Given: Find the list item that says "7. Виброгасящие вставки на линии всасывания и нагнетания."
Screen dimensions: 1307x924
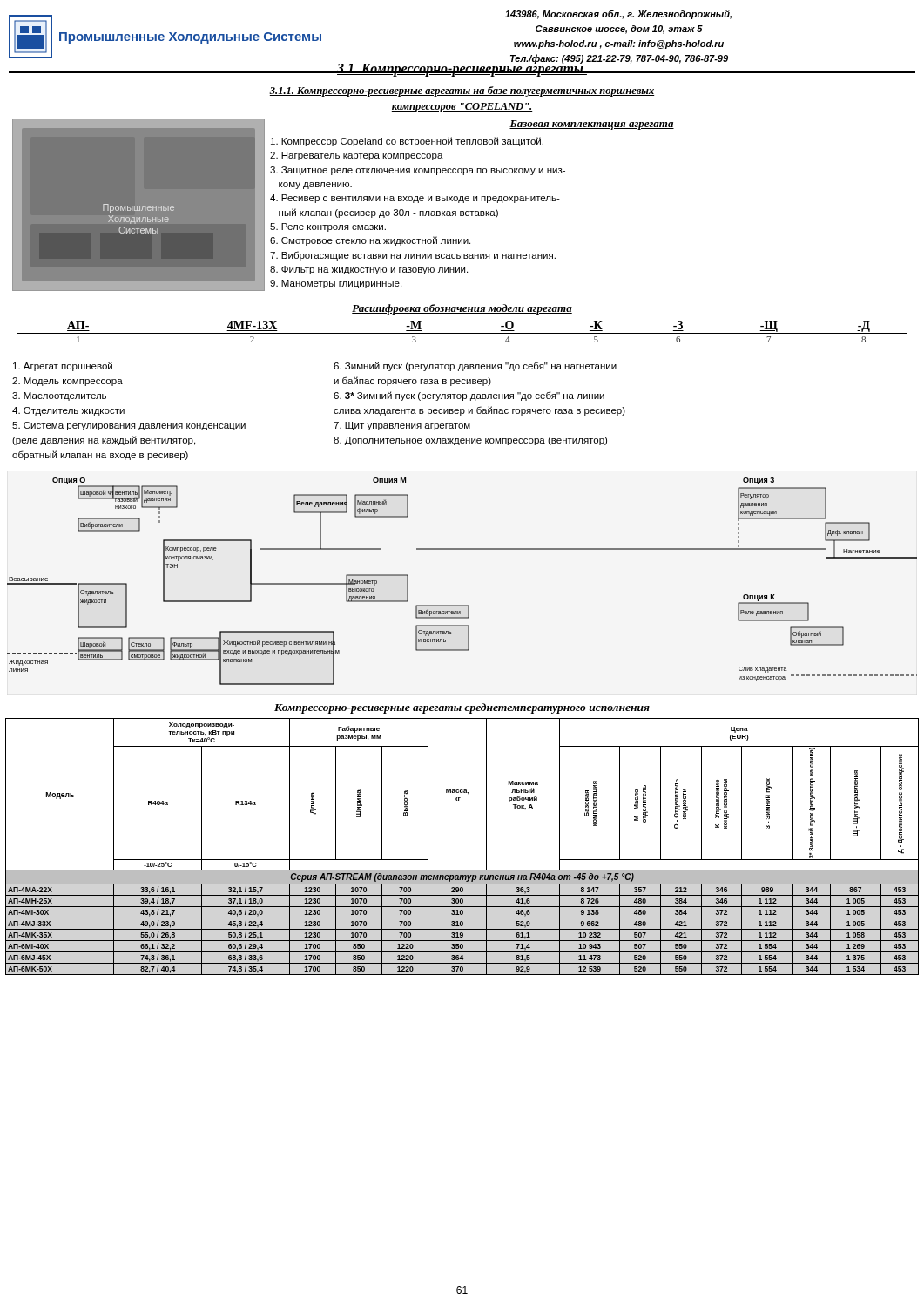Looking at the screenshot, I should tap(413, 255).
